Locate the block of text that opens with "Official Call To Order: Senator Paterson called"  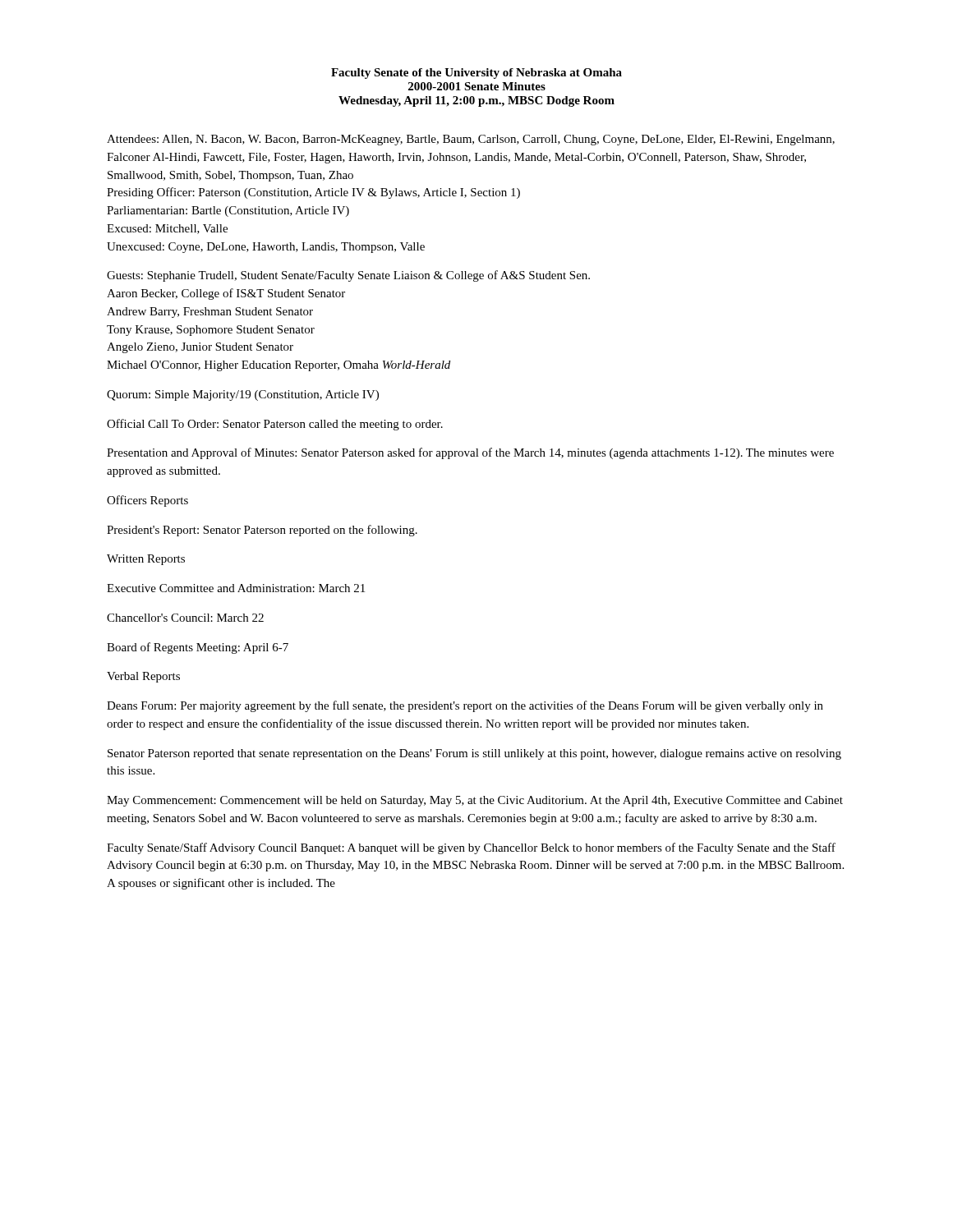coord(275,425)
